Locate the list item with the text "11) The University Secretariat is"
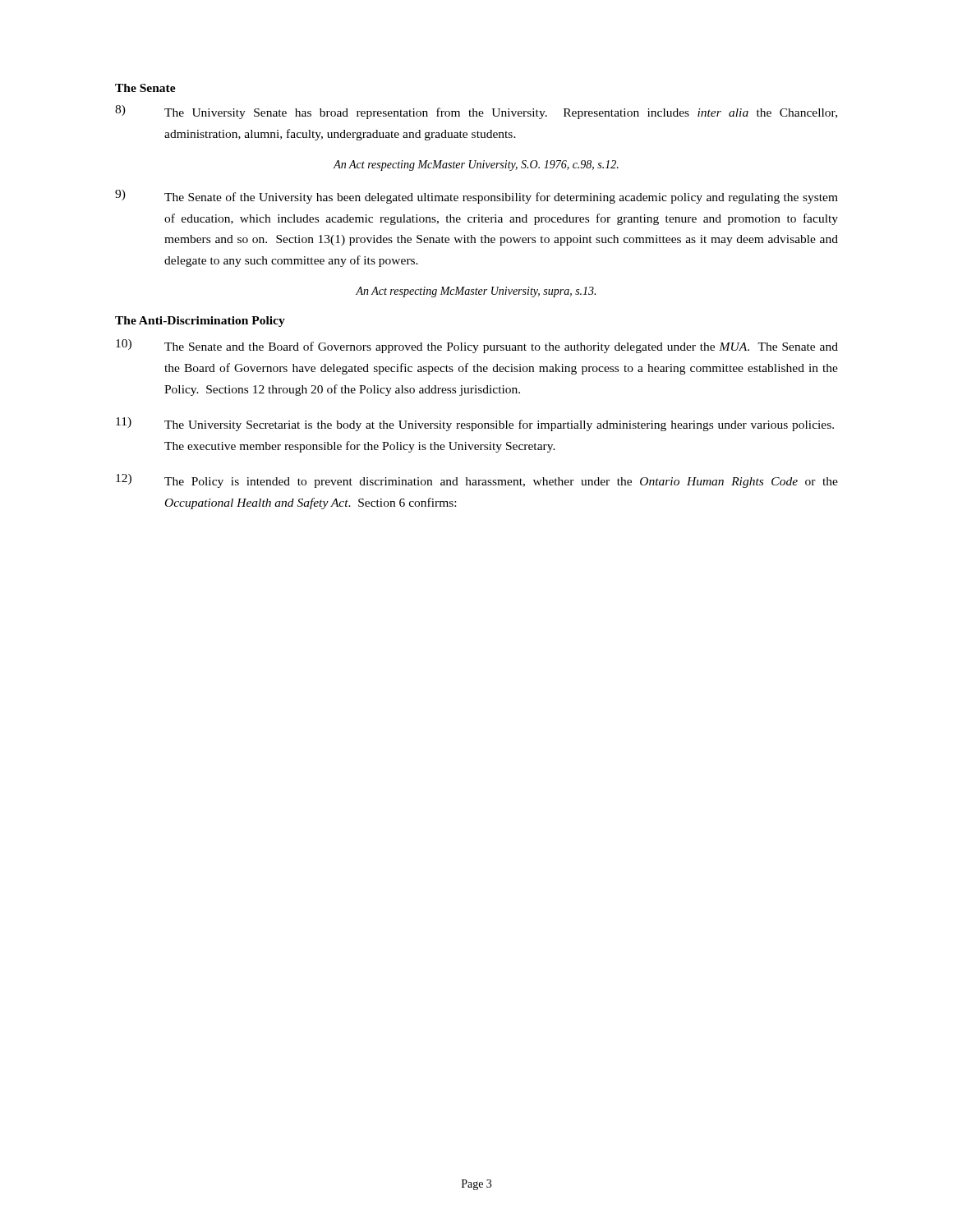This screenshot has width=953, height=1232. pos(476,435)
